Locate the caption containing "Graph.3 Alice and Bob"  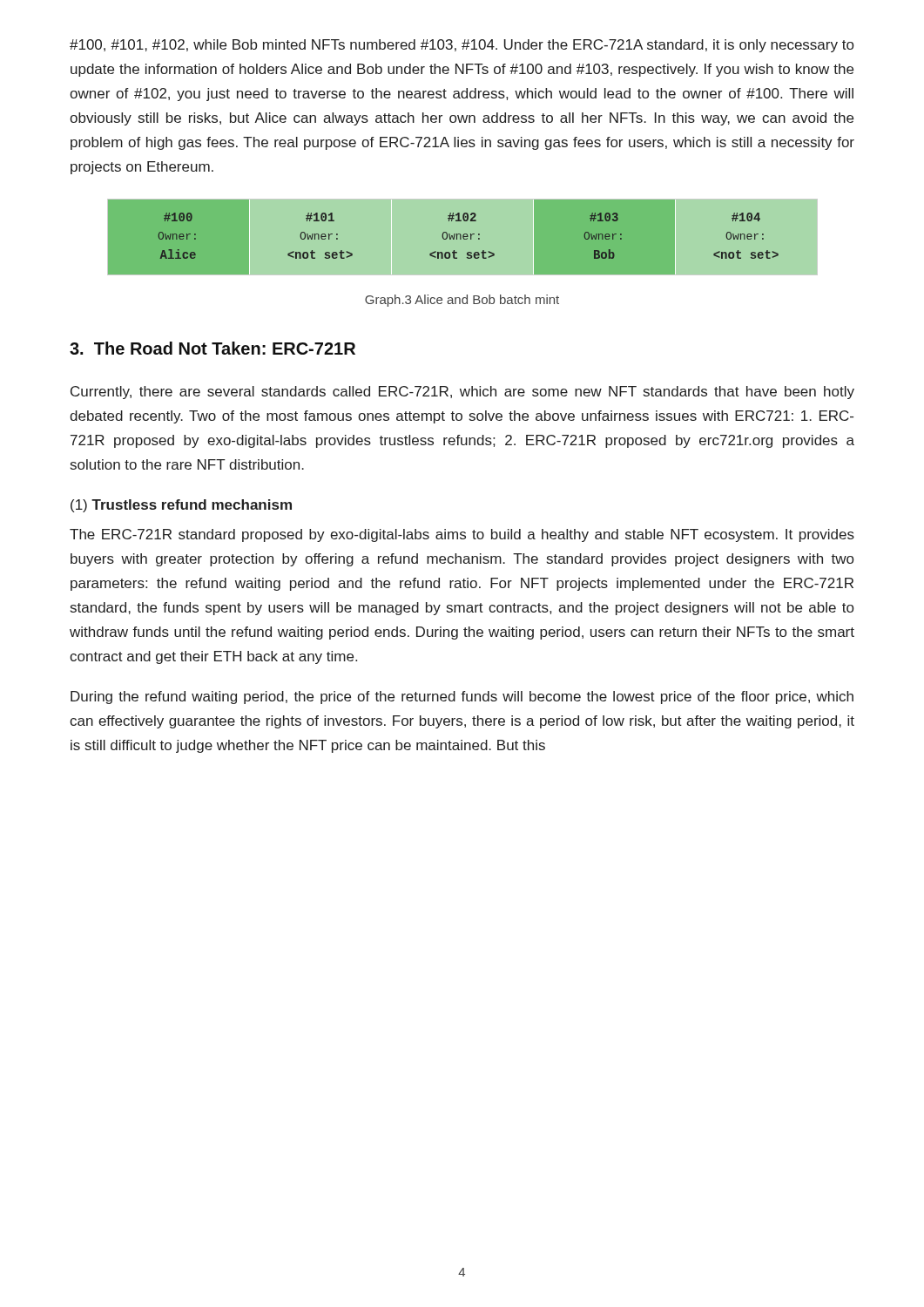pyautogui.click(x=462, y=299)
